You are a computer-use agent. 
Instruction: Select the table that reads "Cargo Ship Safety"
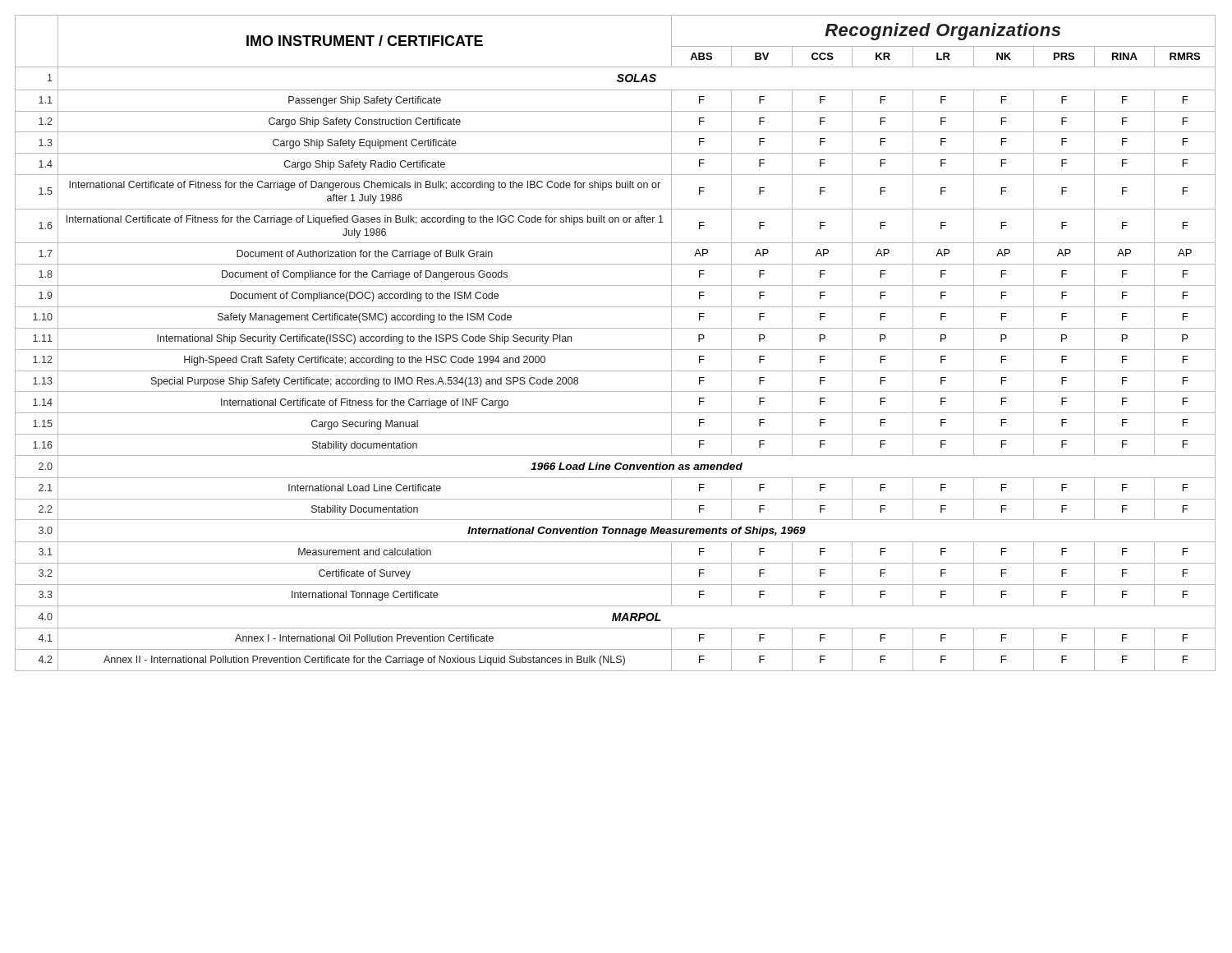615,343
